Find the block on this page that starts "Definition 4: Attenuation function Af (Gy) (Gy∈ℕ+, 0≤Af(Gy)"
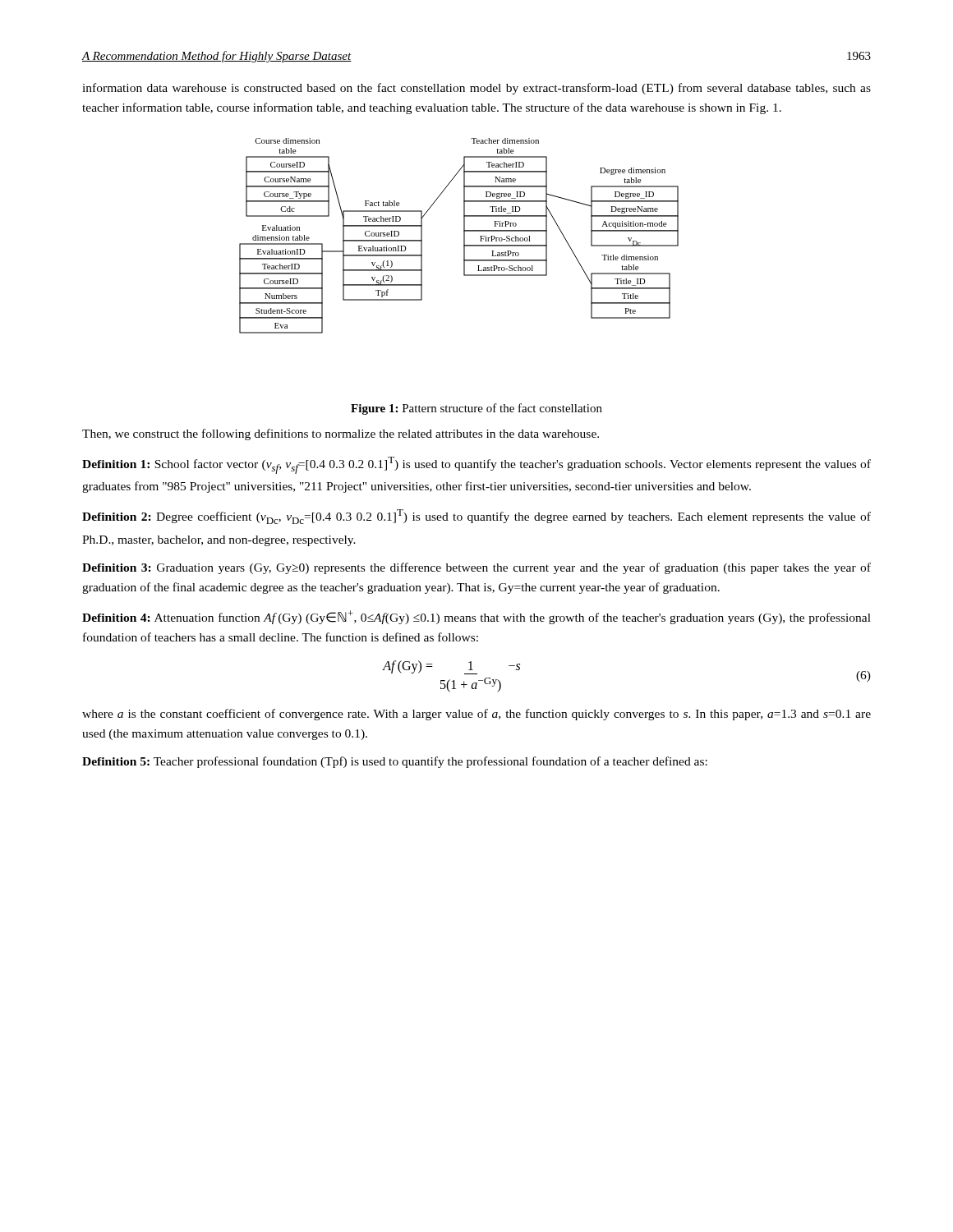This screenshot has width=953, height=1232. tap(476, 625)
